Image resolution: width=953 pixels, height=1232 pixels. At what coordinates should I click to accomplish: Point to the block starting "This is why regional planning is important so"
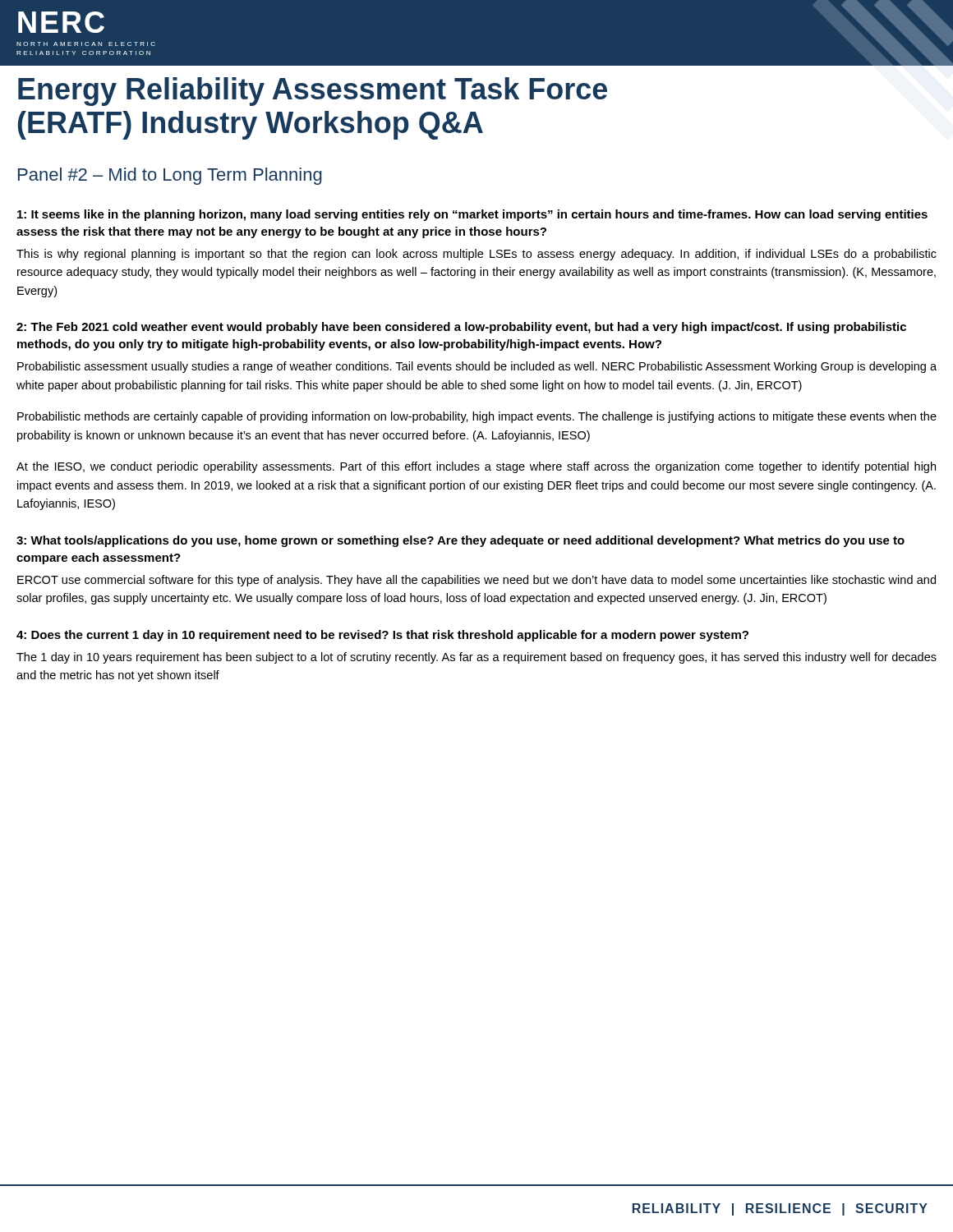click(x=476, y=272)
